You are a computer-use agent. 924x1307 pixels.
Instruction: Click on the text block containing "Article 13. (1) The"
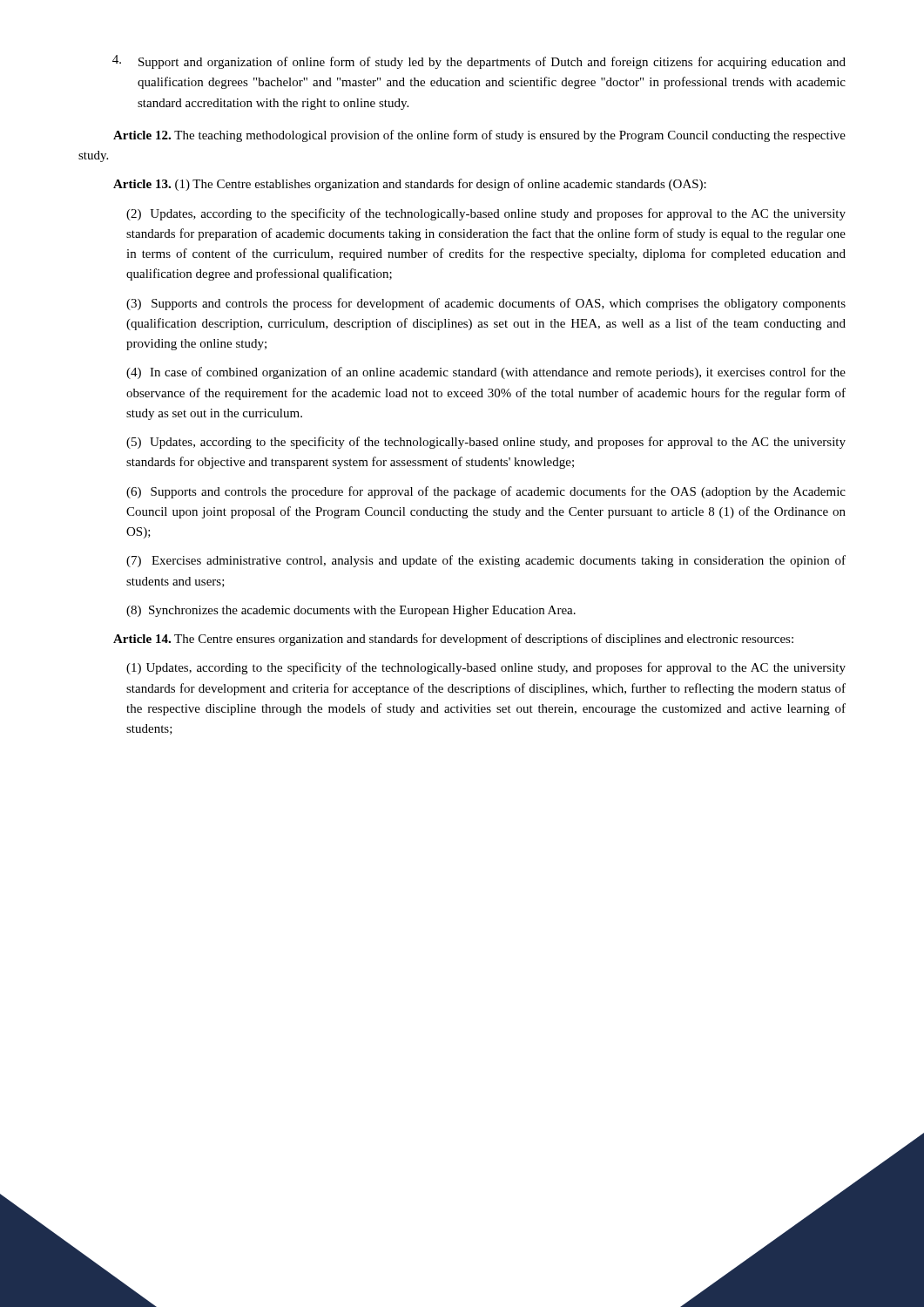tap(410, 184)
